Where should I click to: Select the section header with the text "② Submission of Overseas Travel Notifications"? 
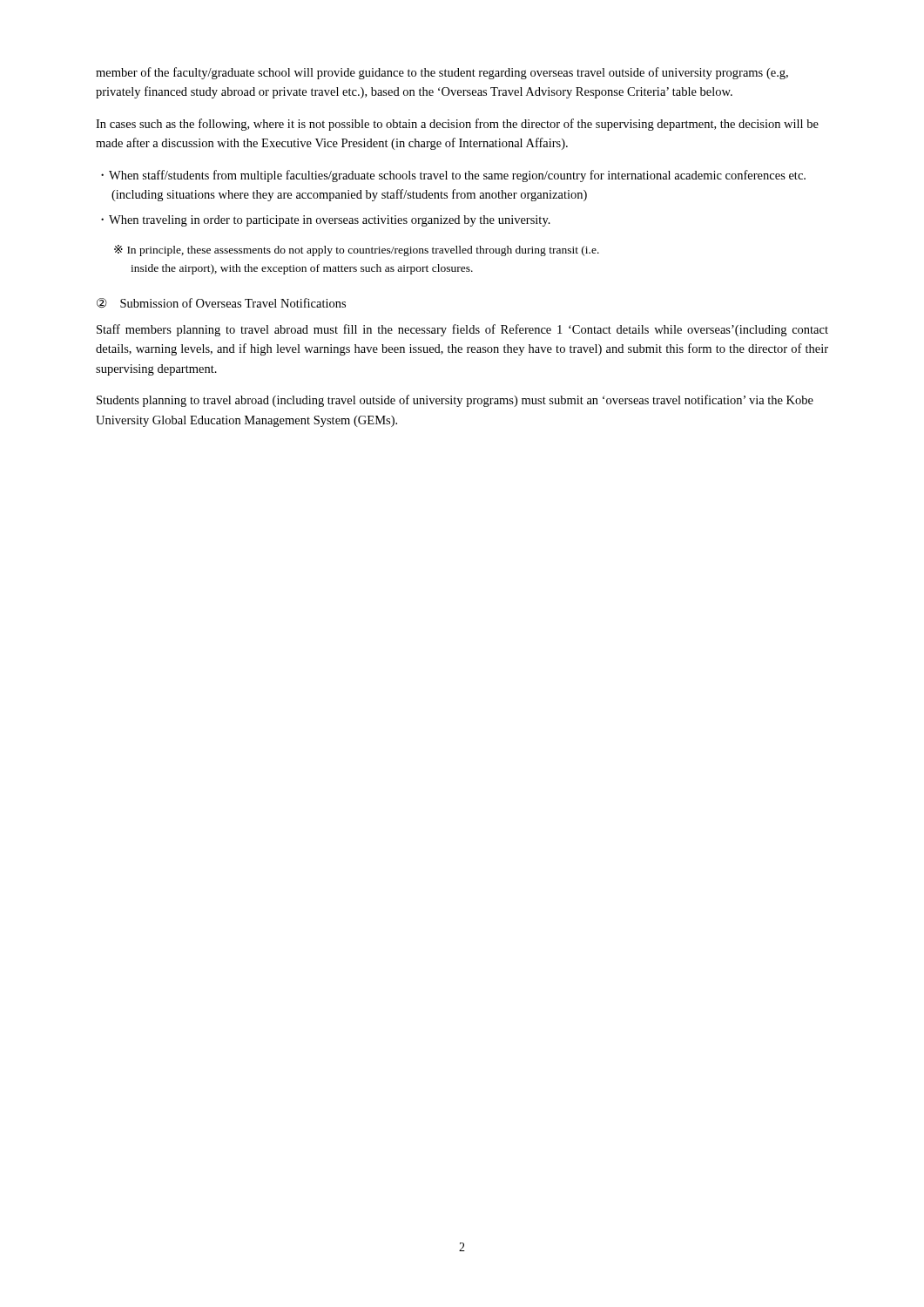pos(221,303)
